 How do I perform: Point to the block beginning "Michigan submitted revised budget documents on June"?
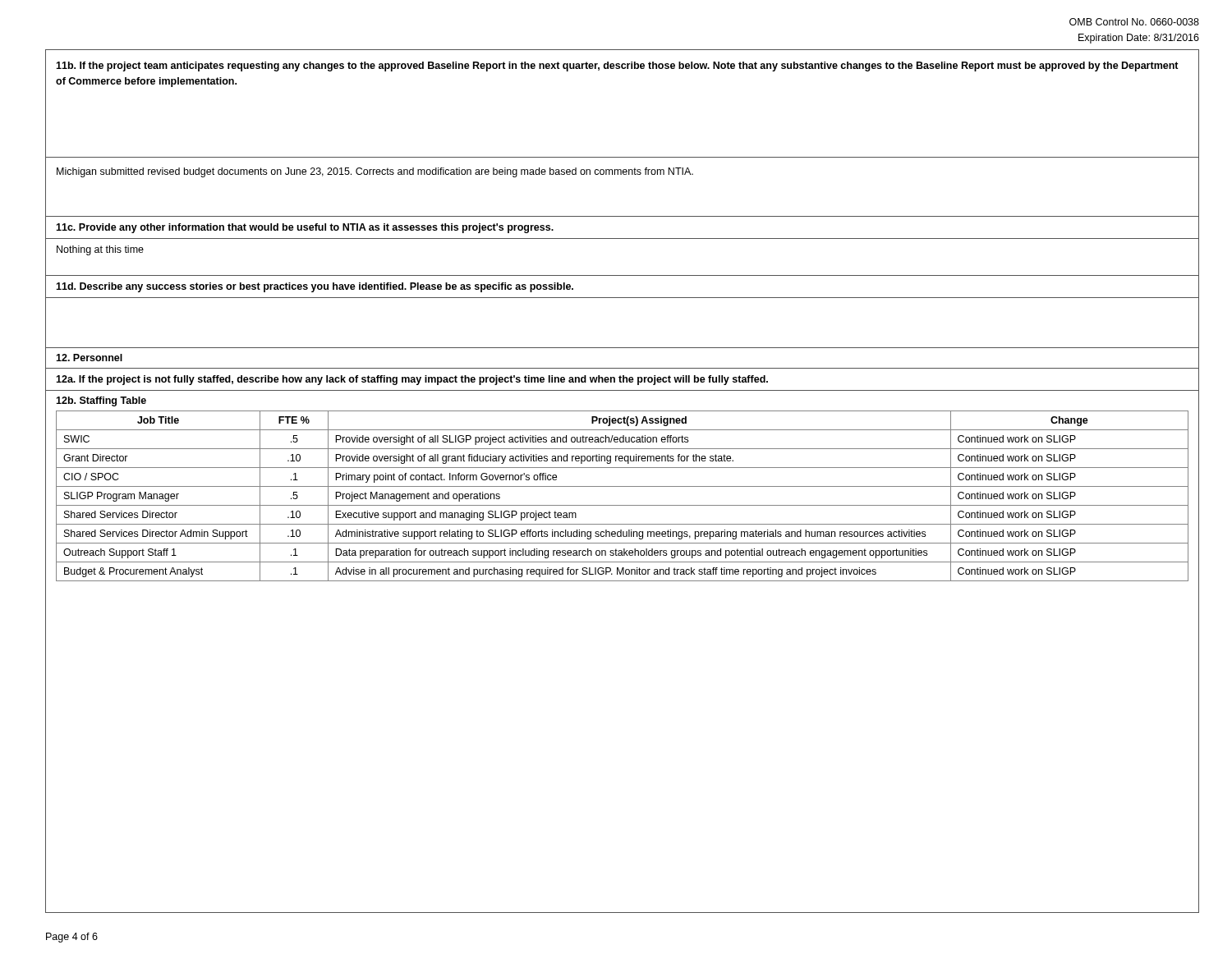[375, 172]
